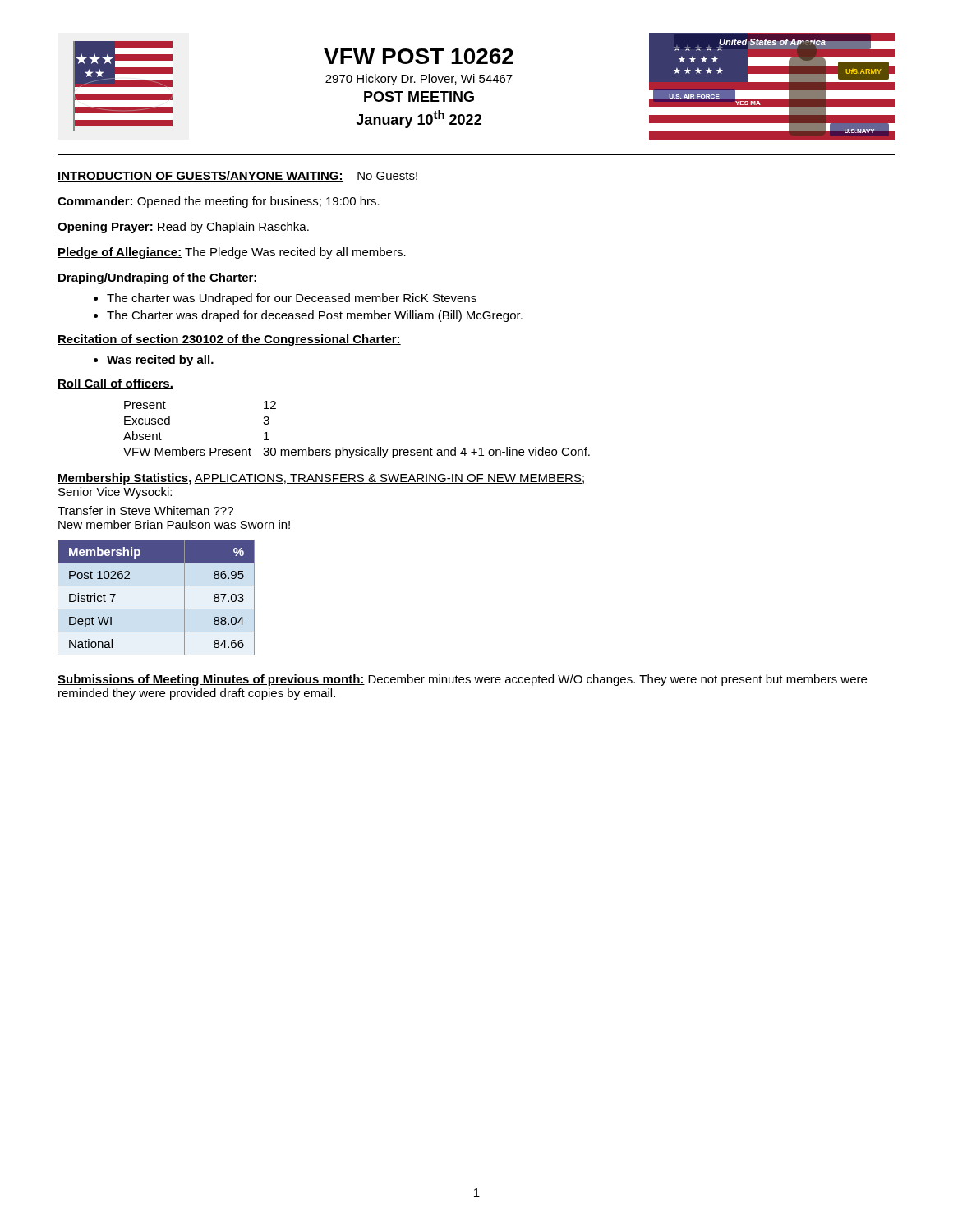Select the block starting "Recitation of section 230102 of the Congressional Charter:"
Image resolution: width=953 pixels, height=1232 pixels.
point(229,339)
